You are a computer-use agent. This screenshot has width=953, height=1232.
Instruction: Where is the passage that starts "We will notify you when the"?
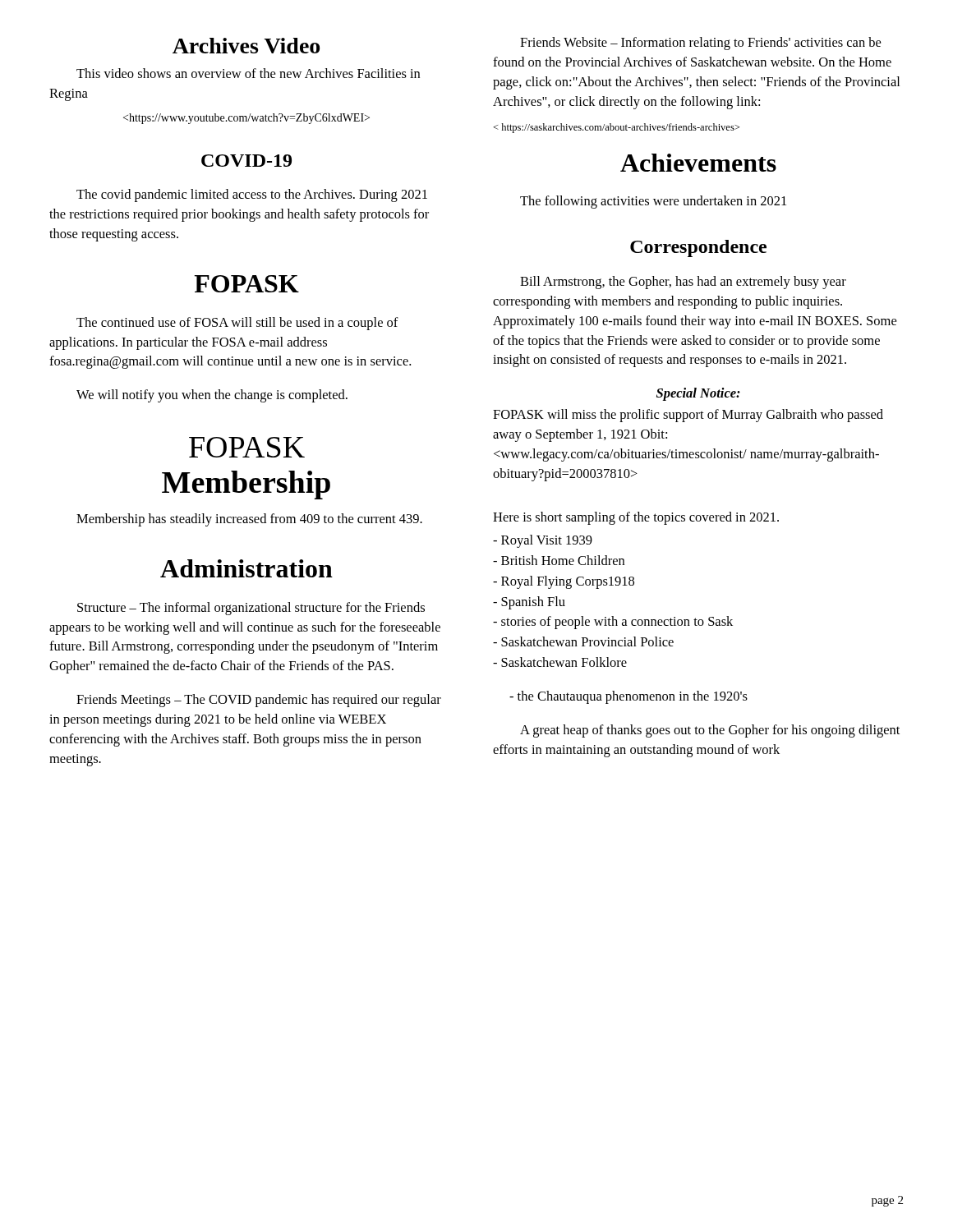coord(246,395)
